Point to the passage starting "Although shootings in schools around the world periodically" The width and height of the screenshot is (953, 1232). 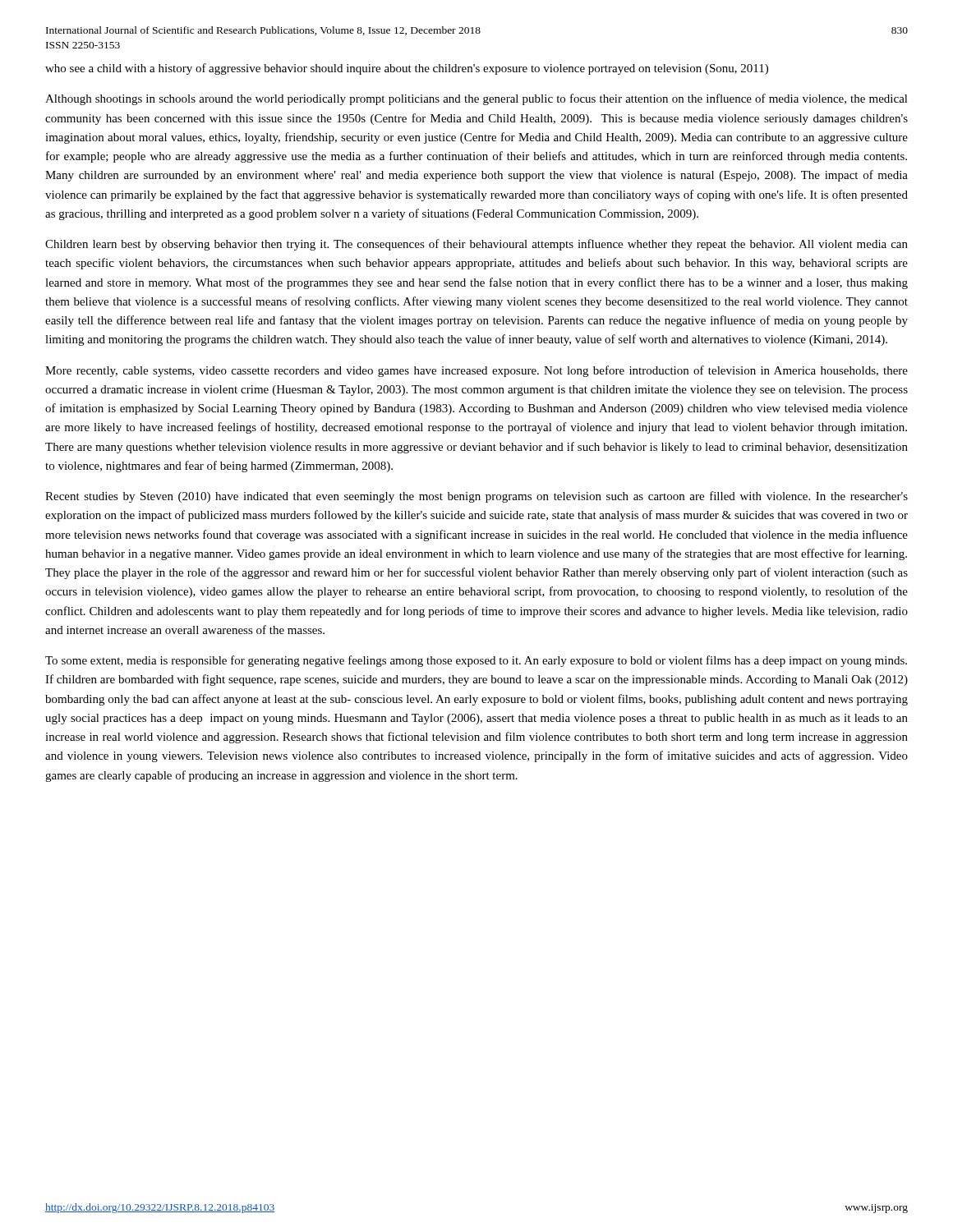tap(476, 156)
